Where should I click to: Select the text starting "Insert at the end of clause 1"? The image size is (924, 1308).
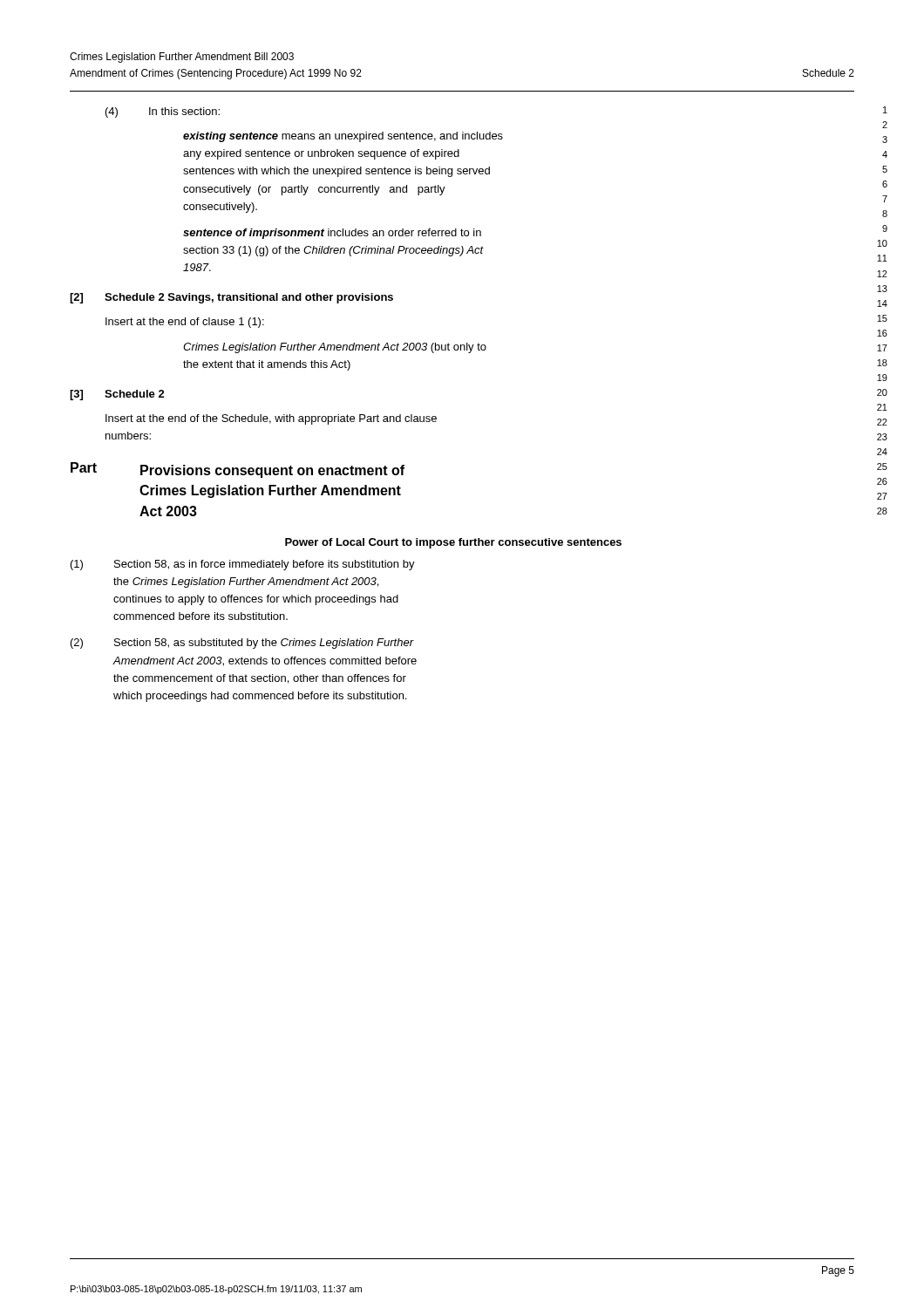[185, 322]
